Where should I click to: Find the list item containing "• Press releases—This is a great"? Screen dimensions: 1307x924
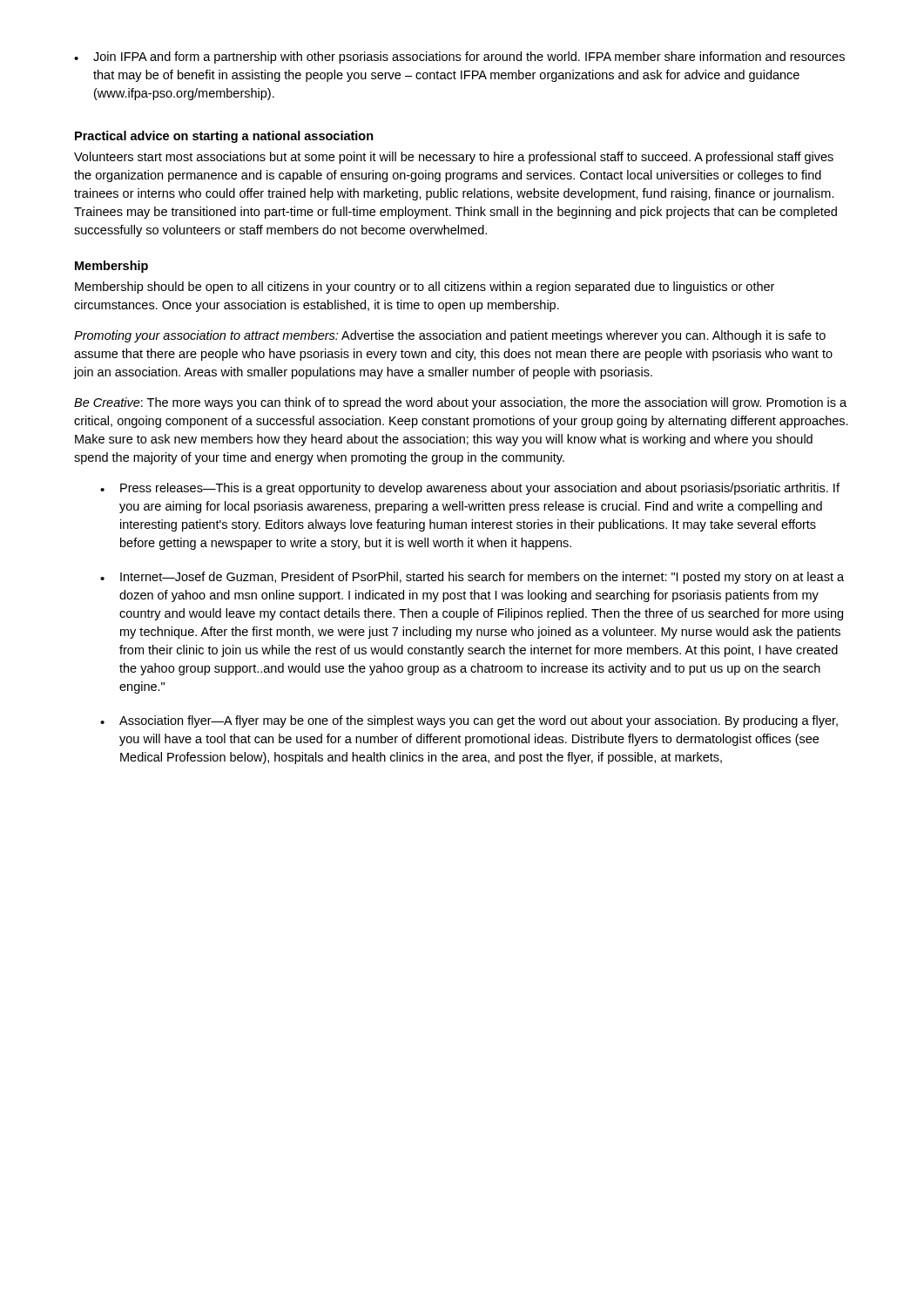(475, 516)
